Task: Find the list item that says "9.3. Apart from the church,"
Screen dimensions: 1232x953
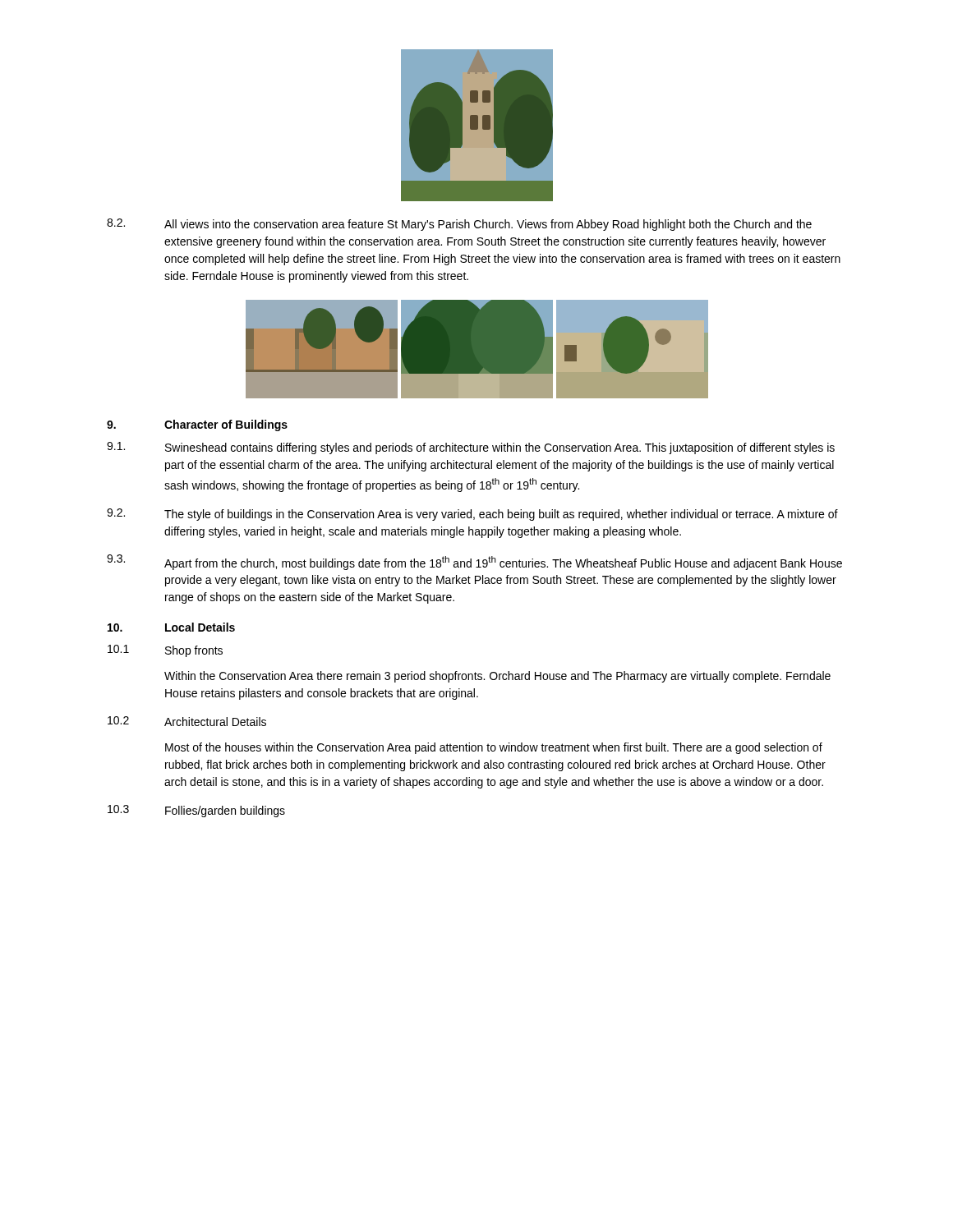Action: coord(476,579)
